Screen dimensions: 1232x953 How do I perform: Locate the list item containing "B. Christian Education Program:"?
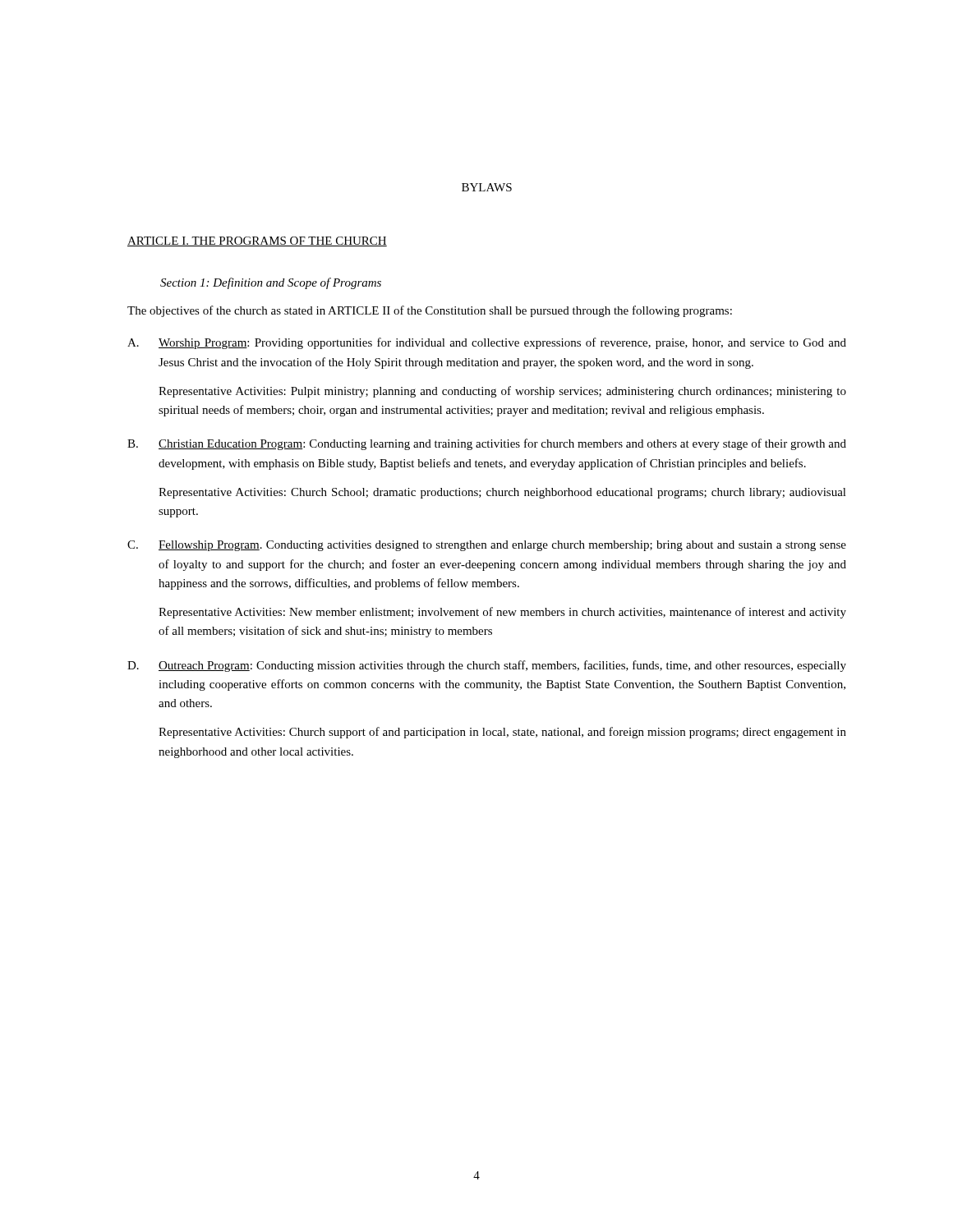coord(487,478)
